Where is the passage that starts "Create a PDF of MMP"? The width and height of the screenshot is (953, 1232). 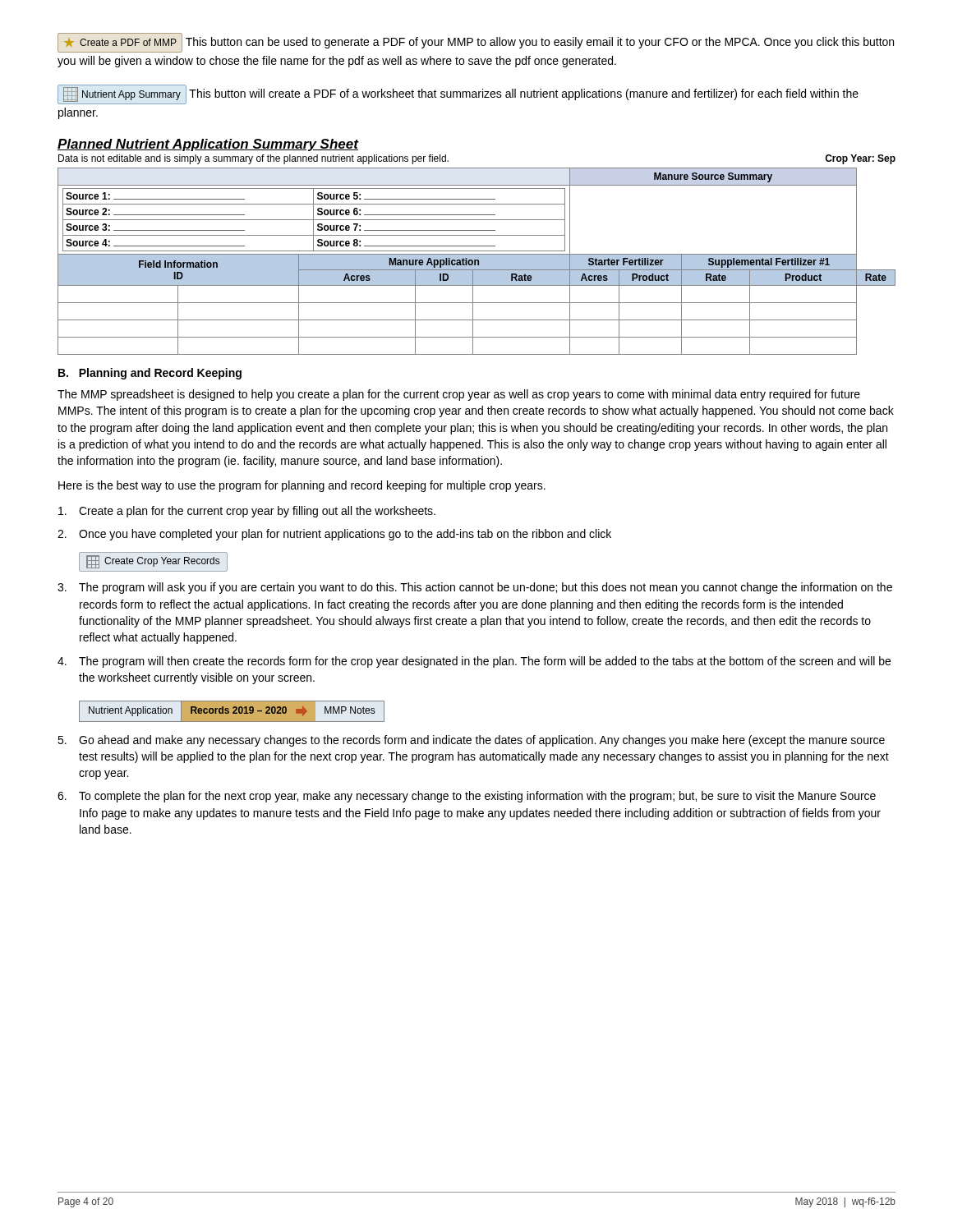(x=476, y=50)
